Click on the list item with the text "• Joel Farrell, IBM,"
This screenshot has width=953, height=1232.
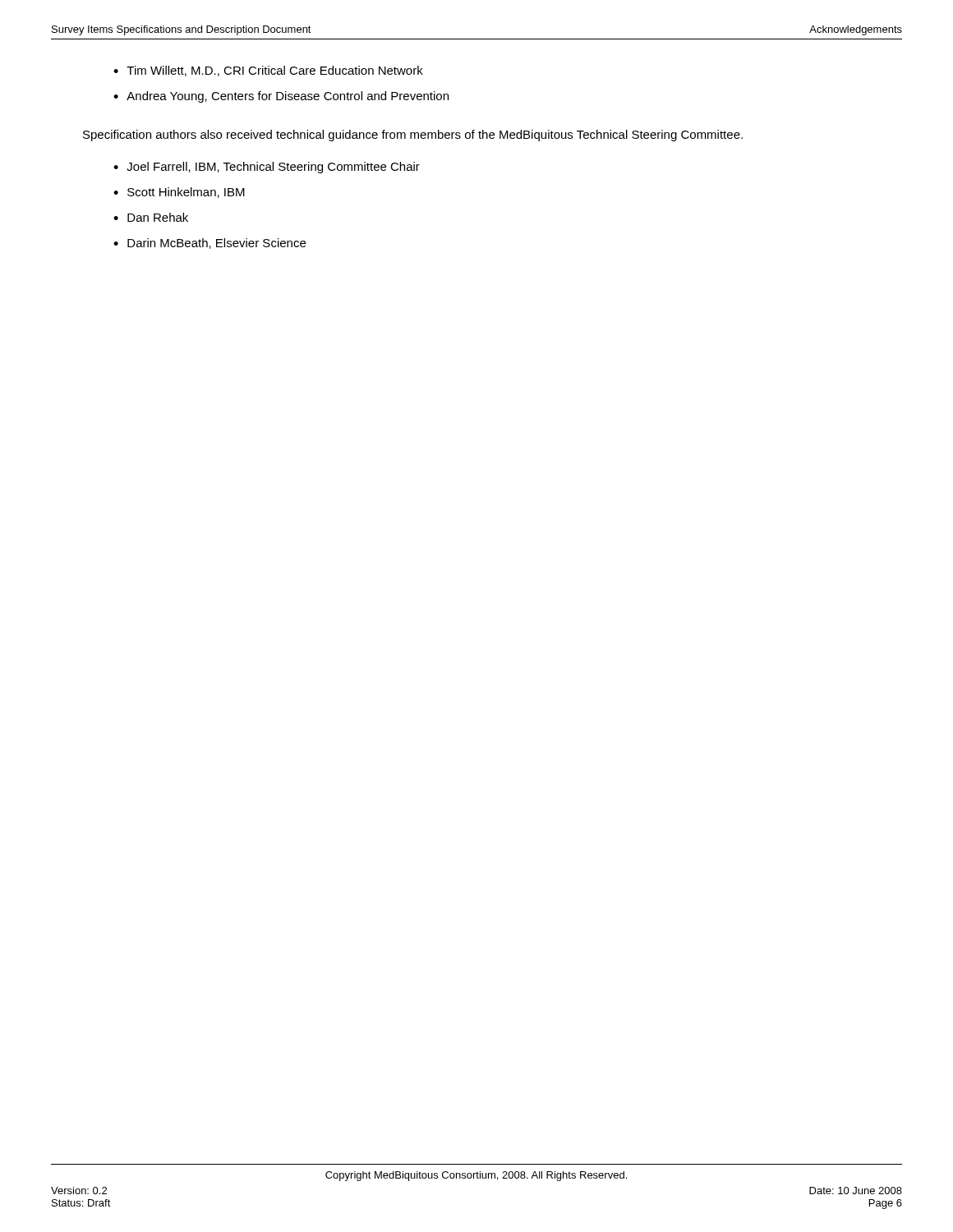[x=267, y=168]
